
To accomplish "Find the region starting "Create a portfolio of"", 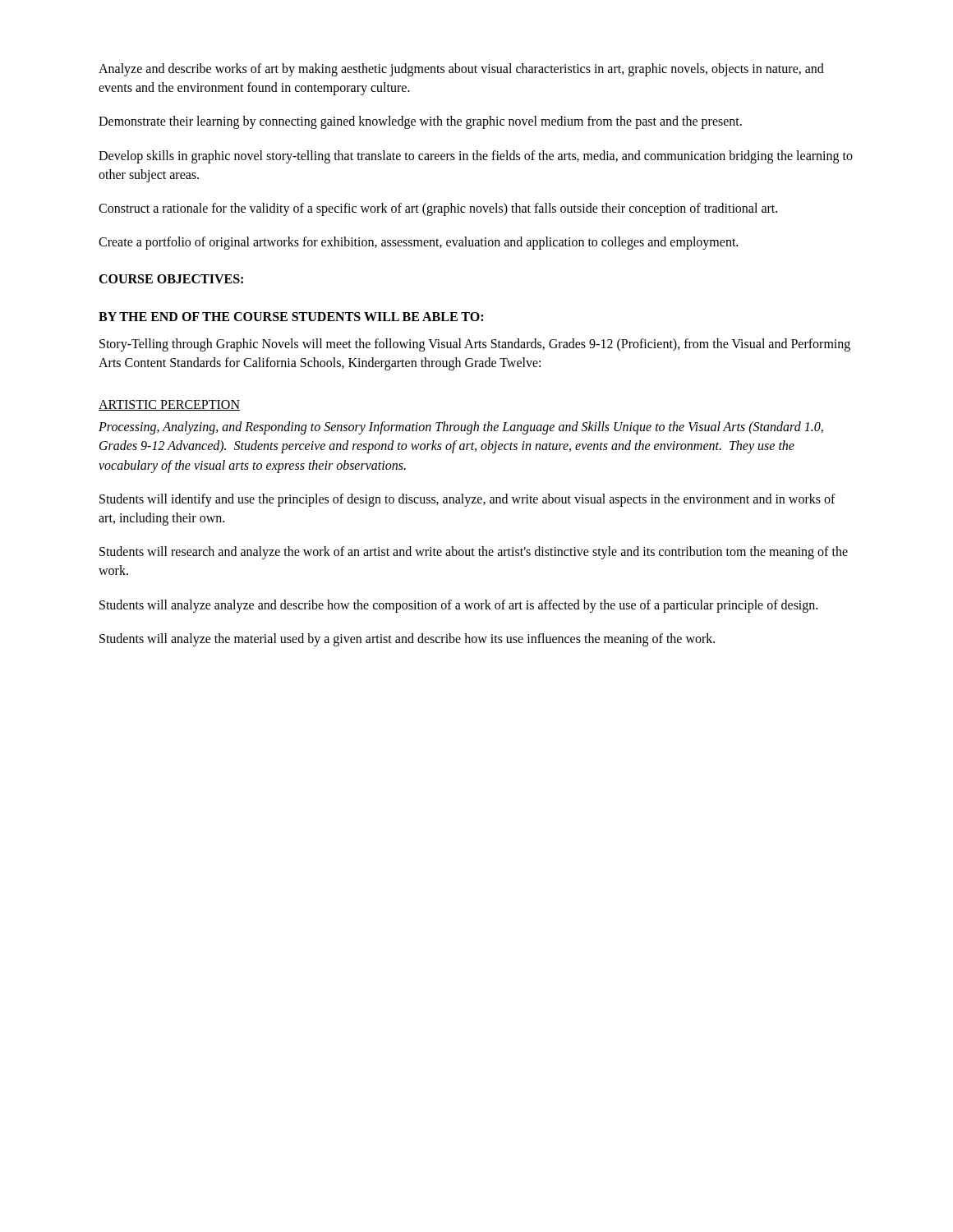I will click(x=419, y=242).
